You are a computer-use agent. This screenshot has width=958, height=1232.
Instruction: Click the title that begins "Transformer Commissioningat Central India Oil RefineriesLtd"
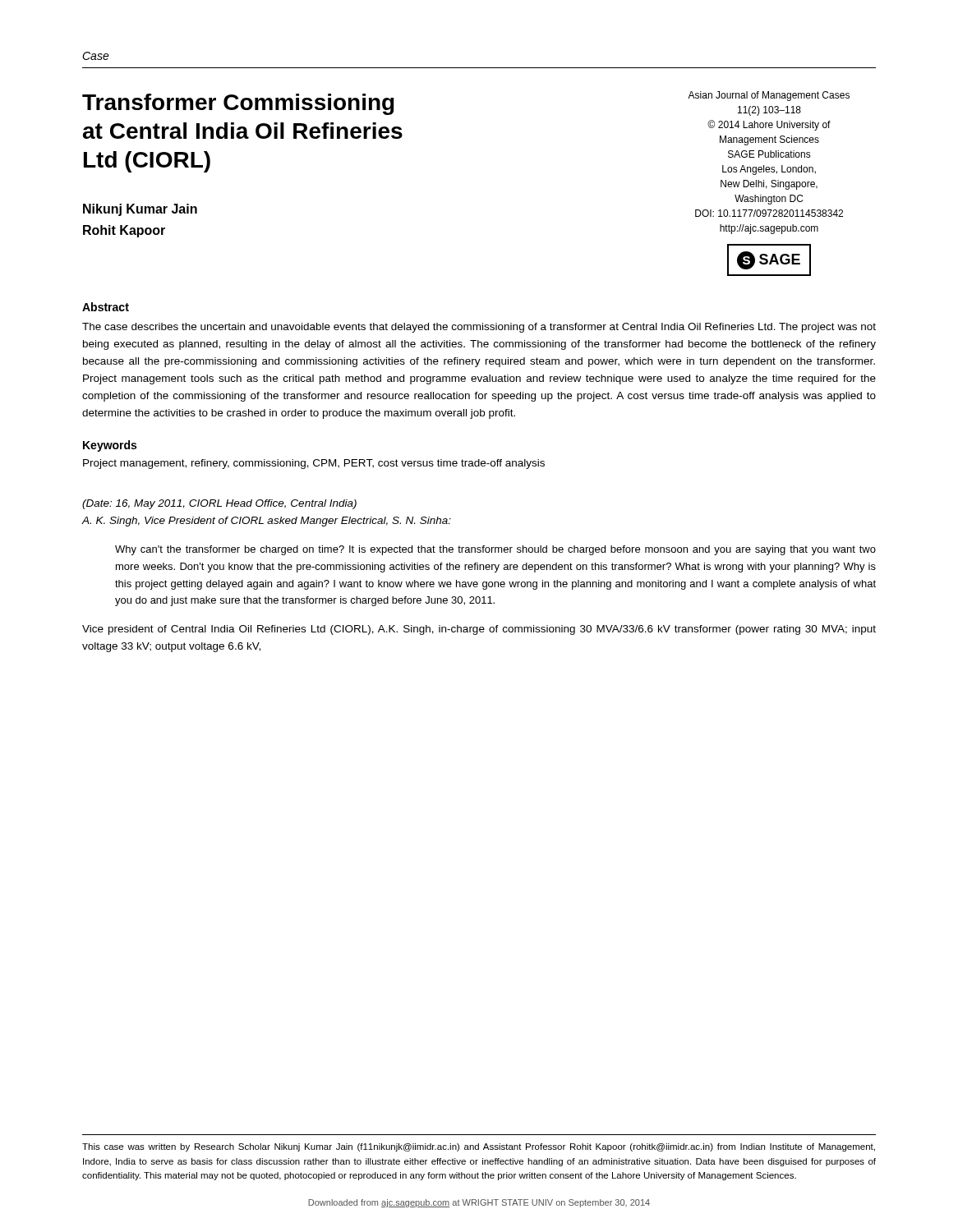point(243,131)
